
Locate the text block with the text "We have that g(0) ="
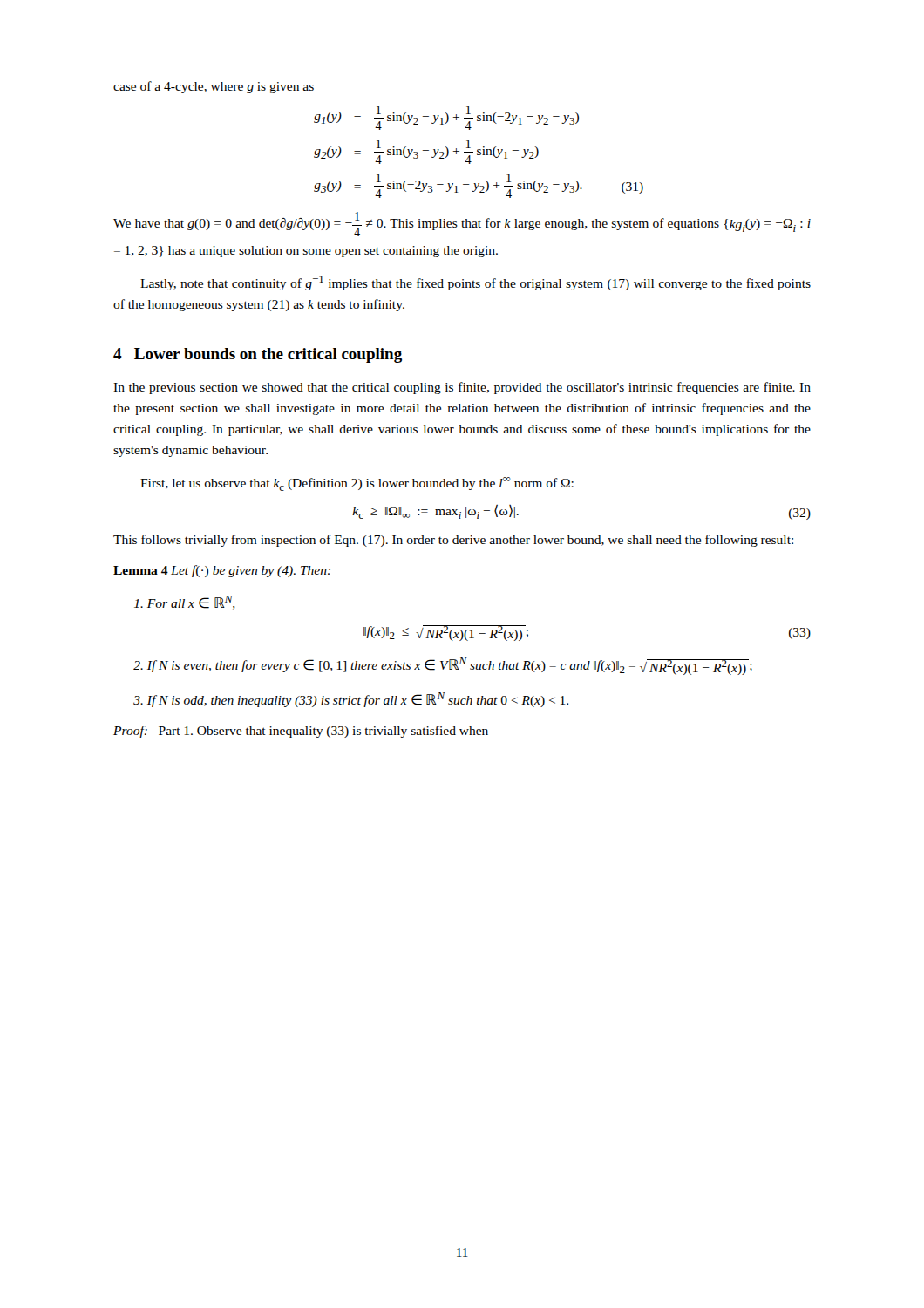pyautogui.click(x=462, y=236)
